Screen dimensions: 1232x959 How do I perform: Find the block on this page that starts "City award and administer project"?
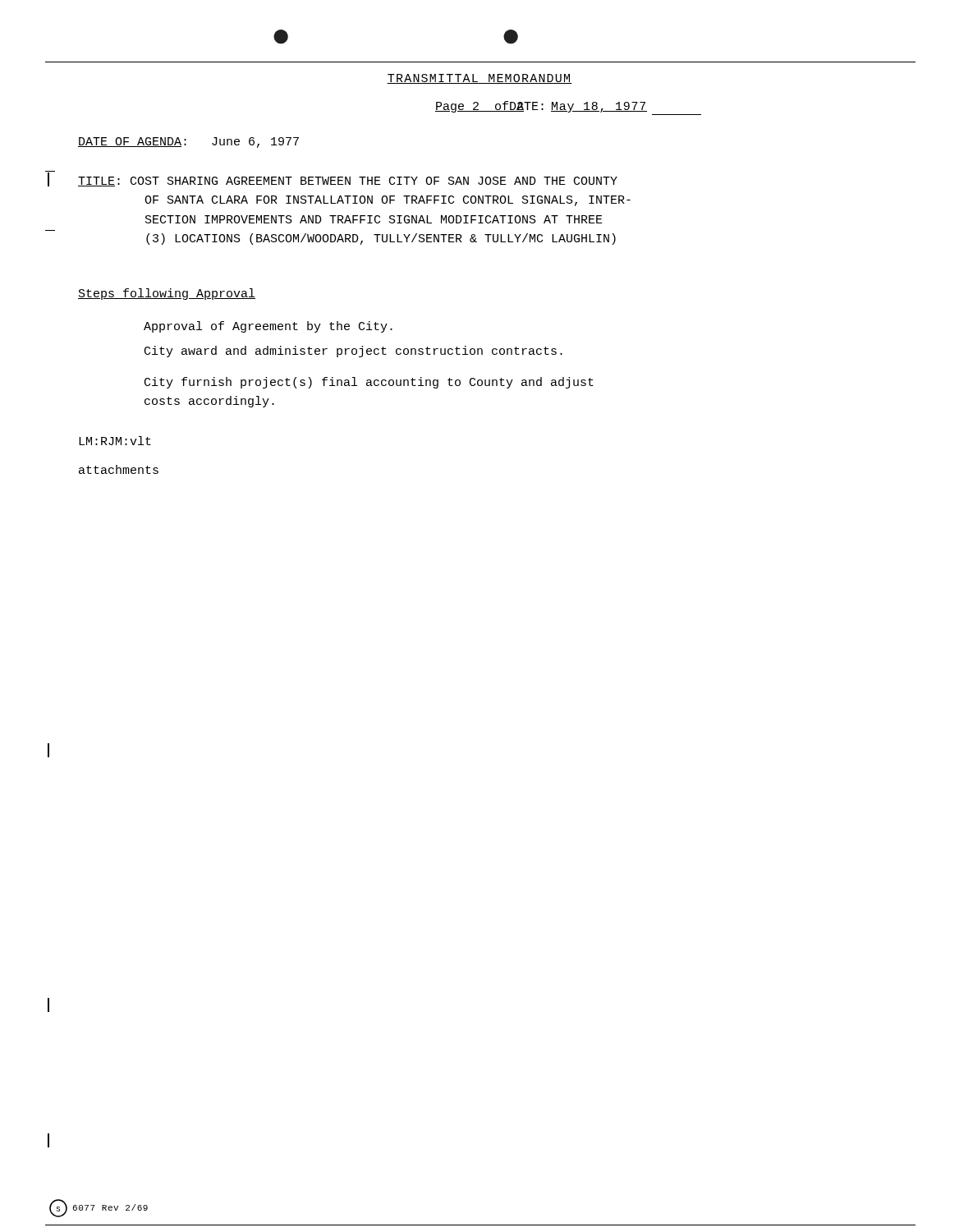[x=354, y=352]
